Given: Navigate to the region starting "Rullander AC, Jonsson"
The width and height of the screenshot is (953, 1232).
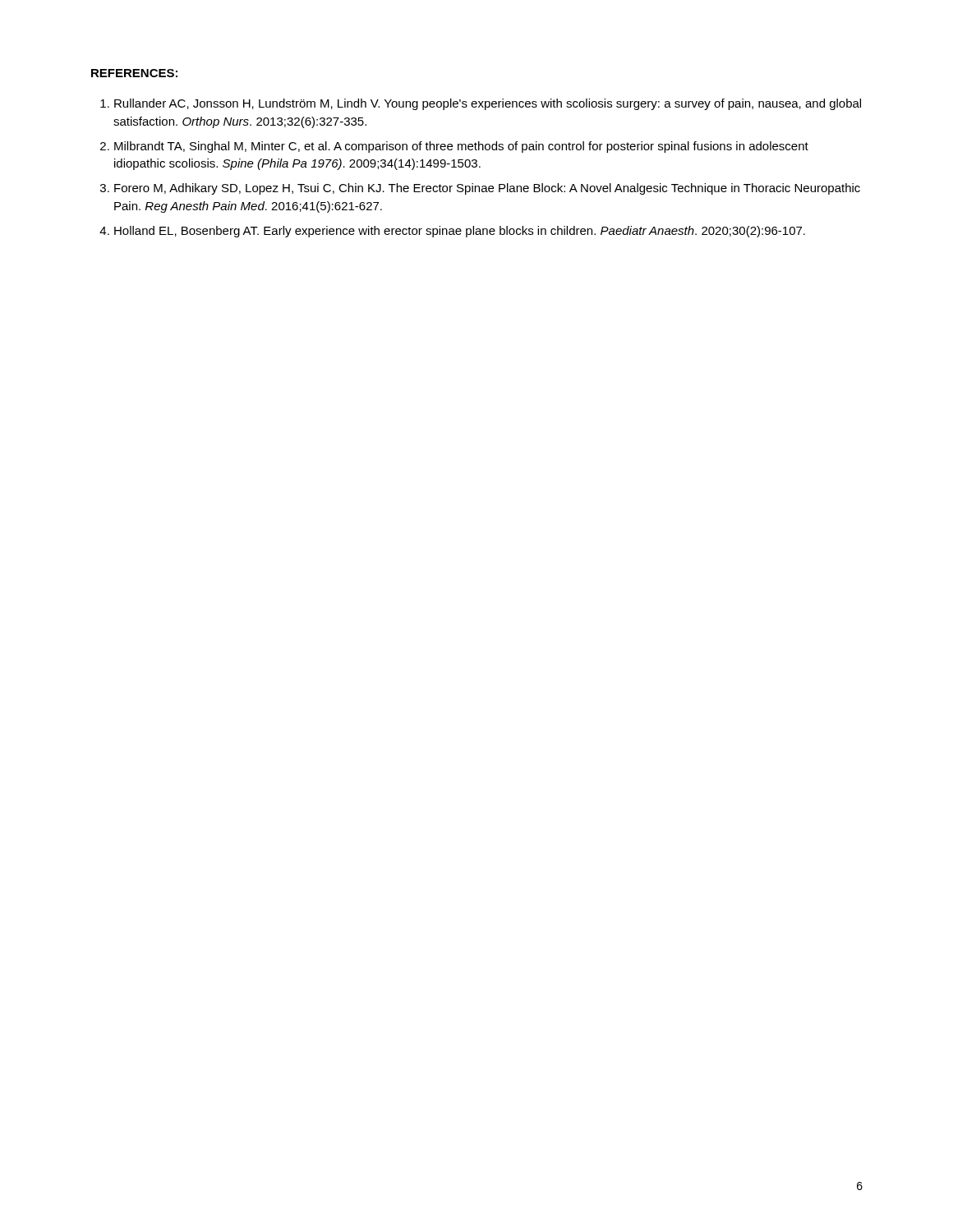Looking at the screenshot, I should (488, 112).
